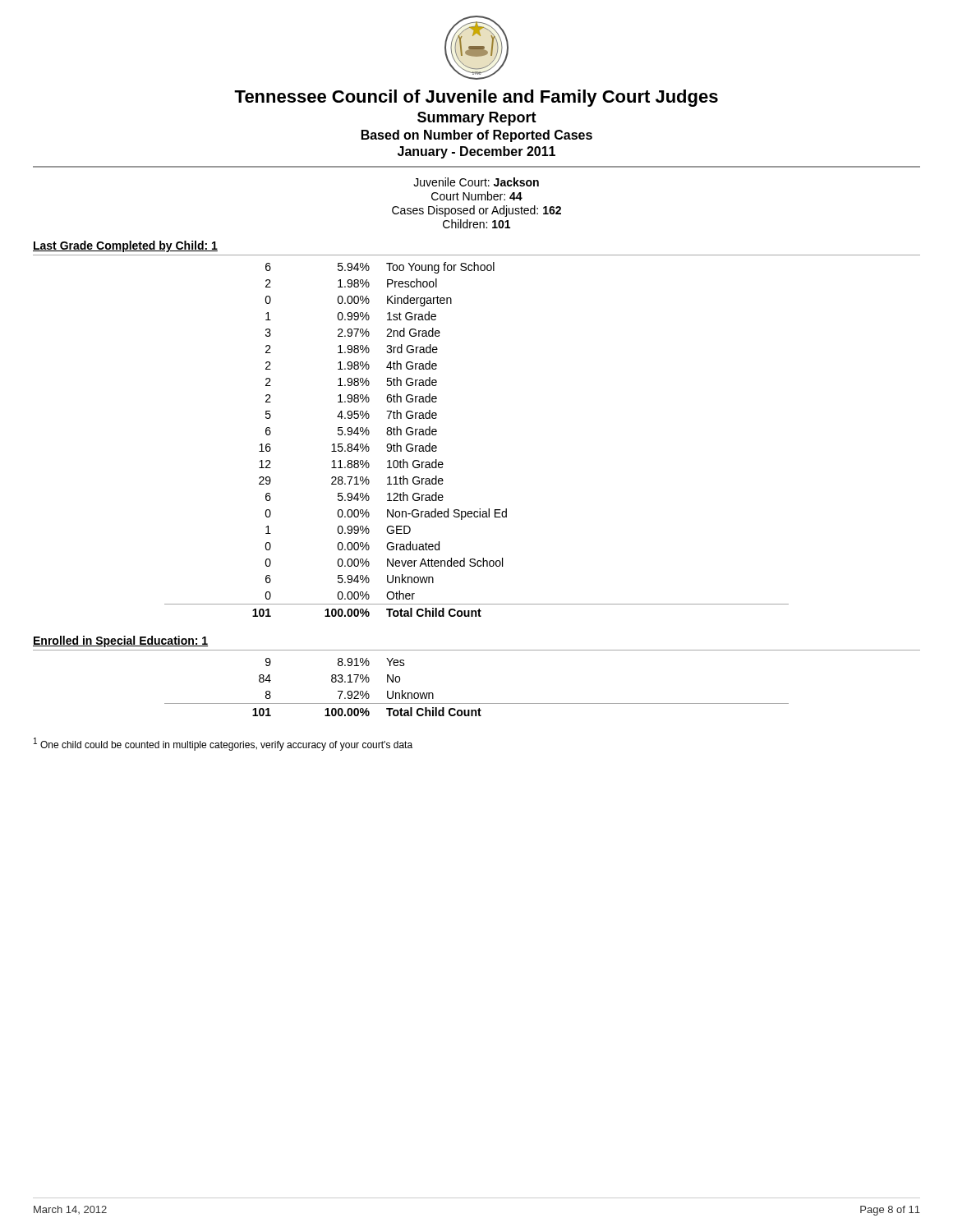Click on the title containing "Summary Report"

pyautogui.click(x=476, y=117)
